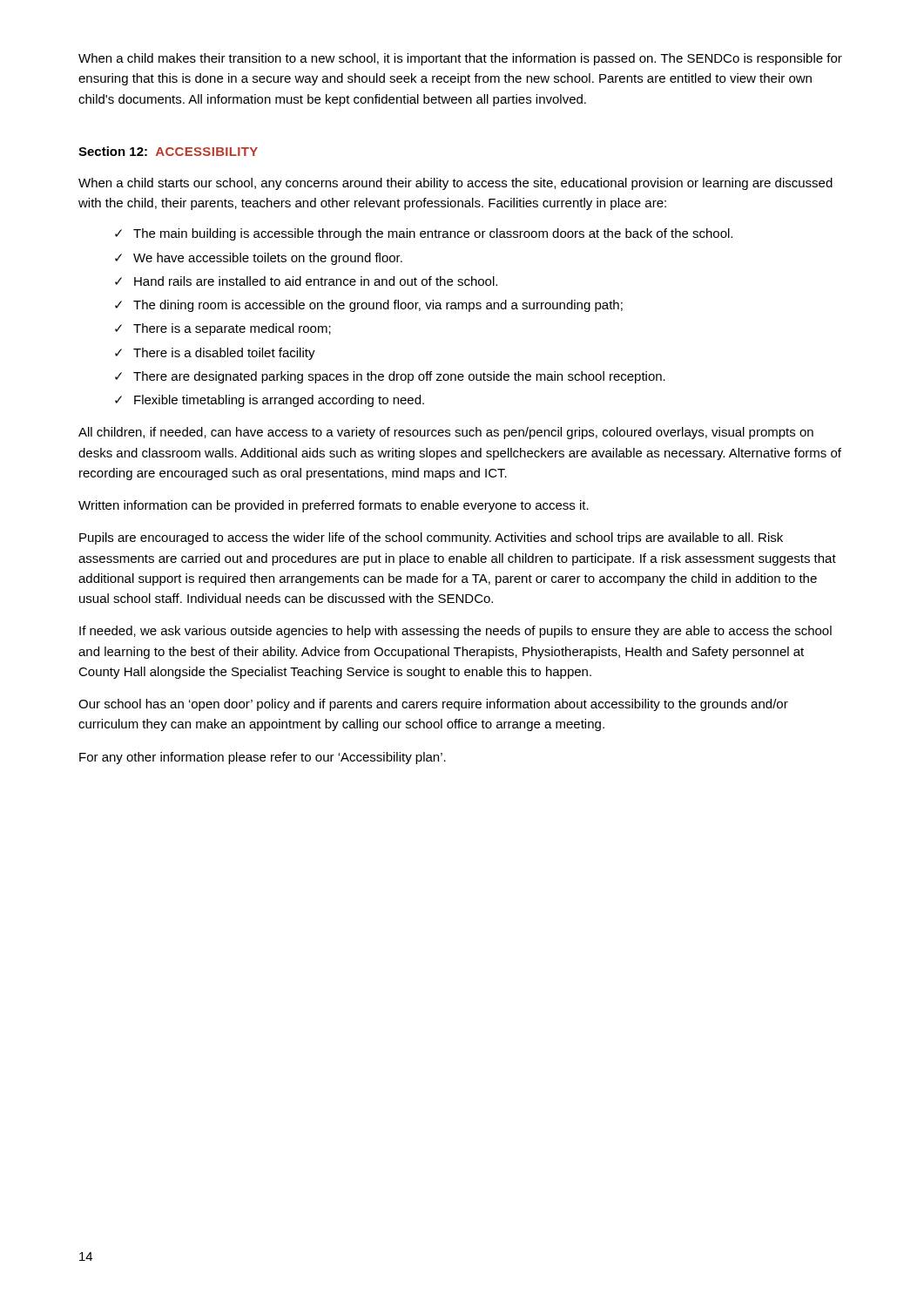Locate the text block with the text "Our school has an ‘open door’ policy and"

(x=433, y=714)
